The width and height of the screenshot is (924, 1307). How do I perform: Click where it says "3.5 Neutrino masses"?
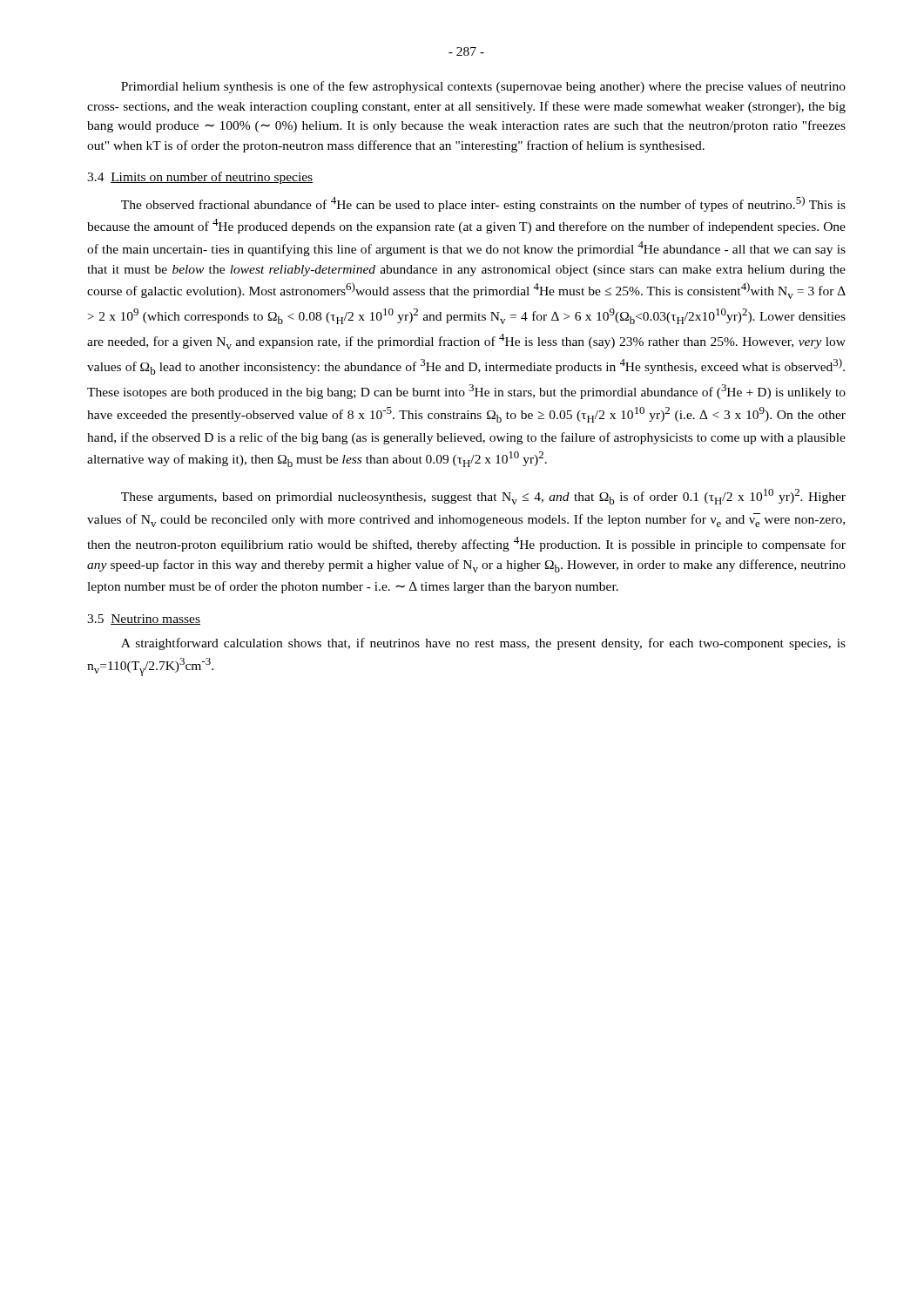pyautogui.click(x=144, y=618)
